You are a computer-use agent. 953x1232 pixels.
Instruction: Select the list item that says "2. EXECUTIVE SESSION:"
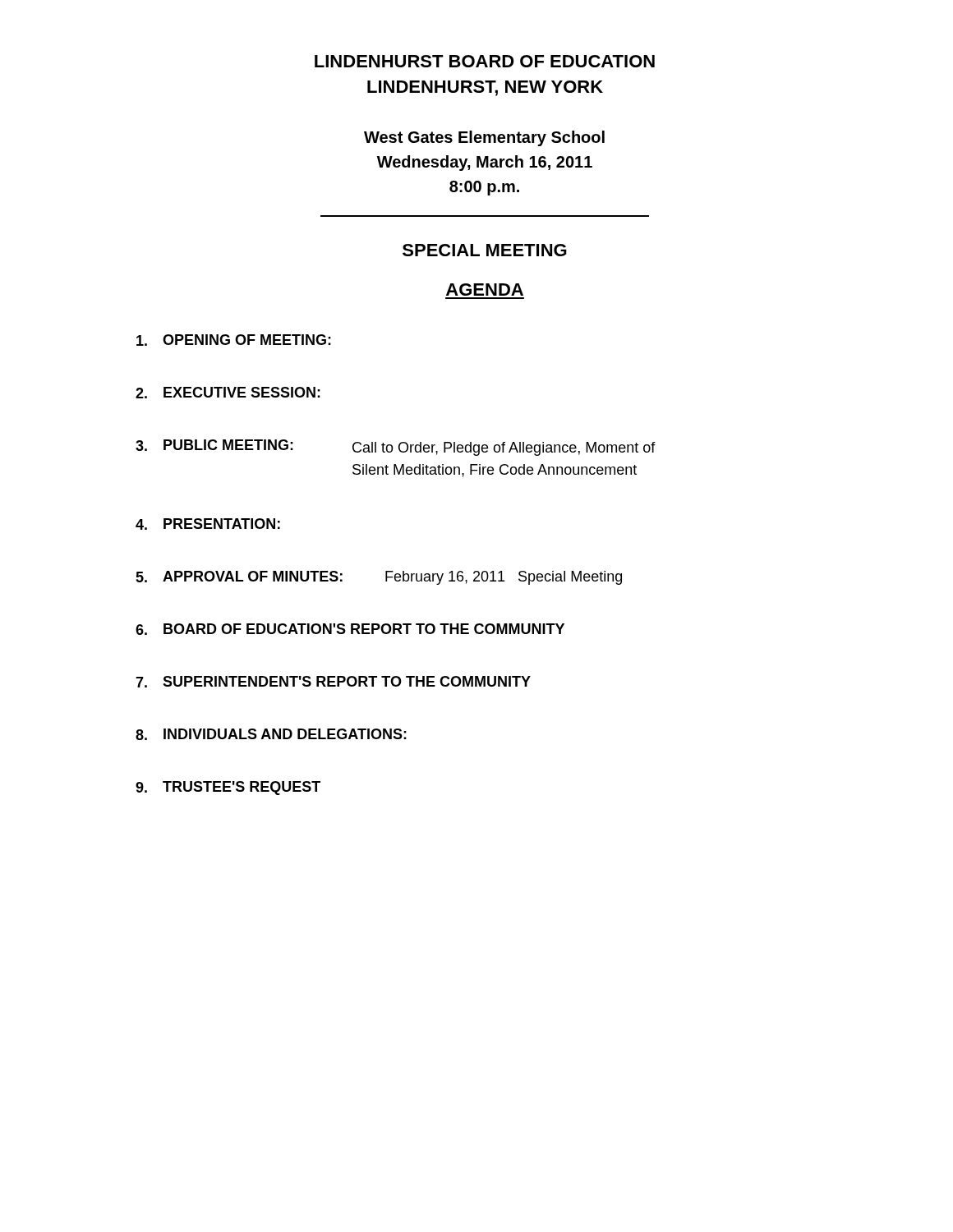(228, 393)
